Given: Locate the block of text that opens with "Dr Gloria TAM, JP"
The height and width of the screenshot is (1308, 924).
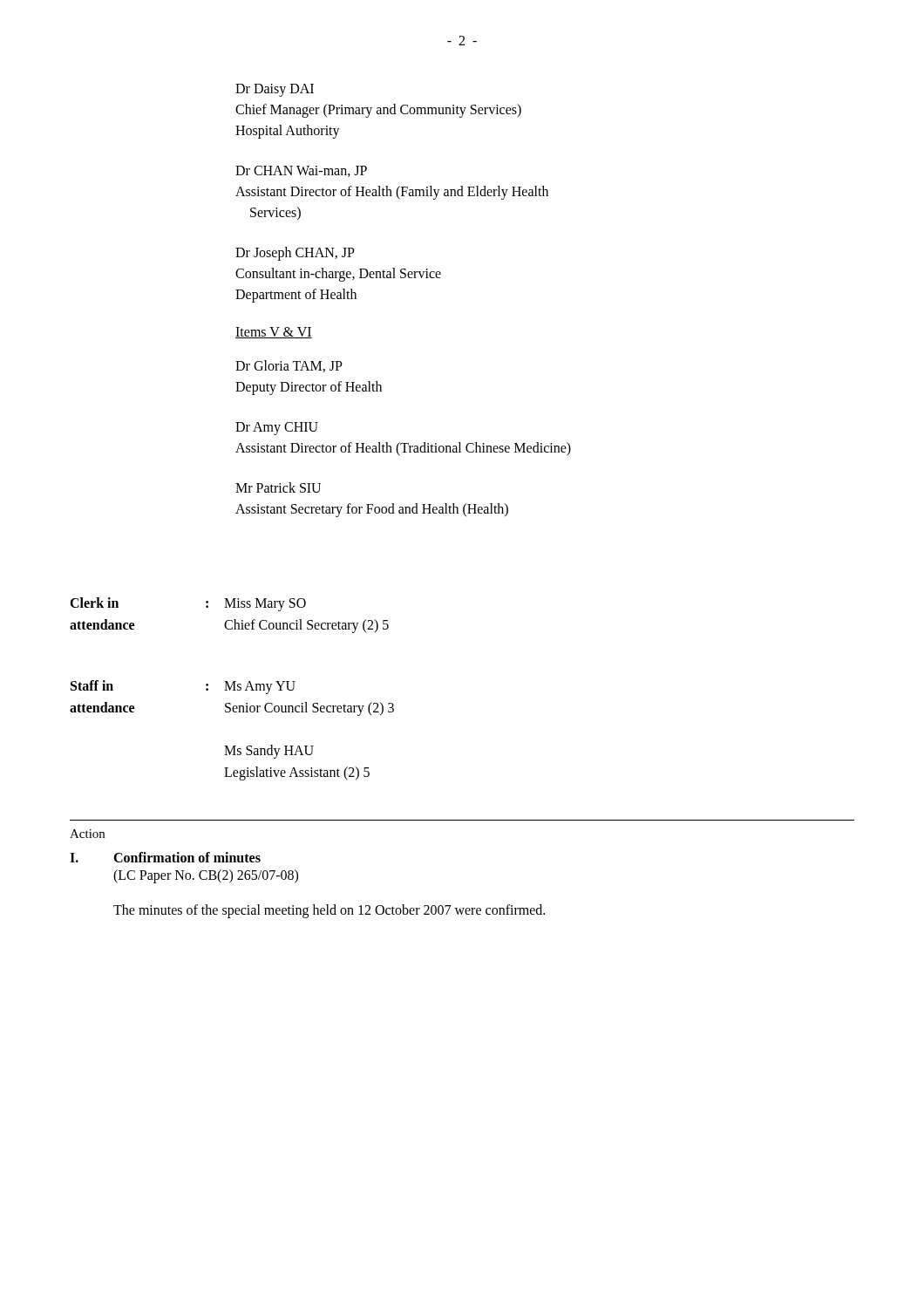Looking at the screenshot, I should (x=309, y=376).
